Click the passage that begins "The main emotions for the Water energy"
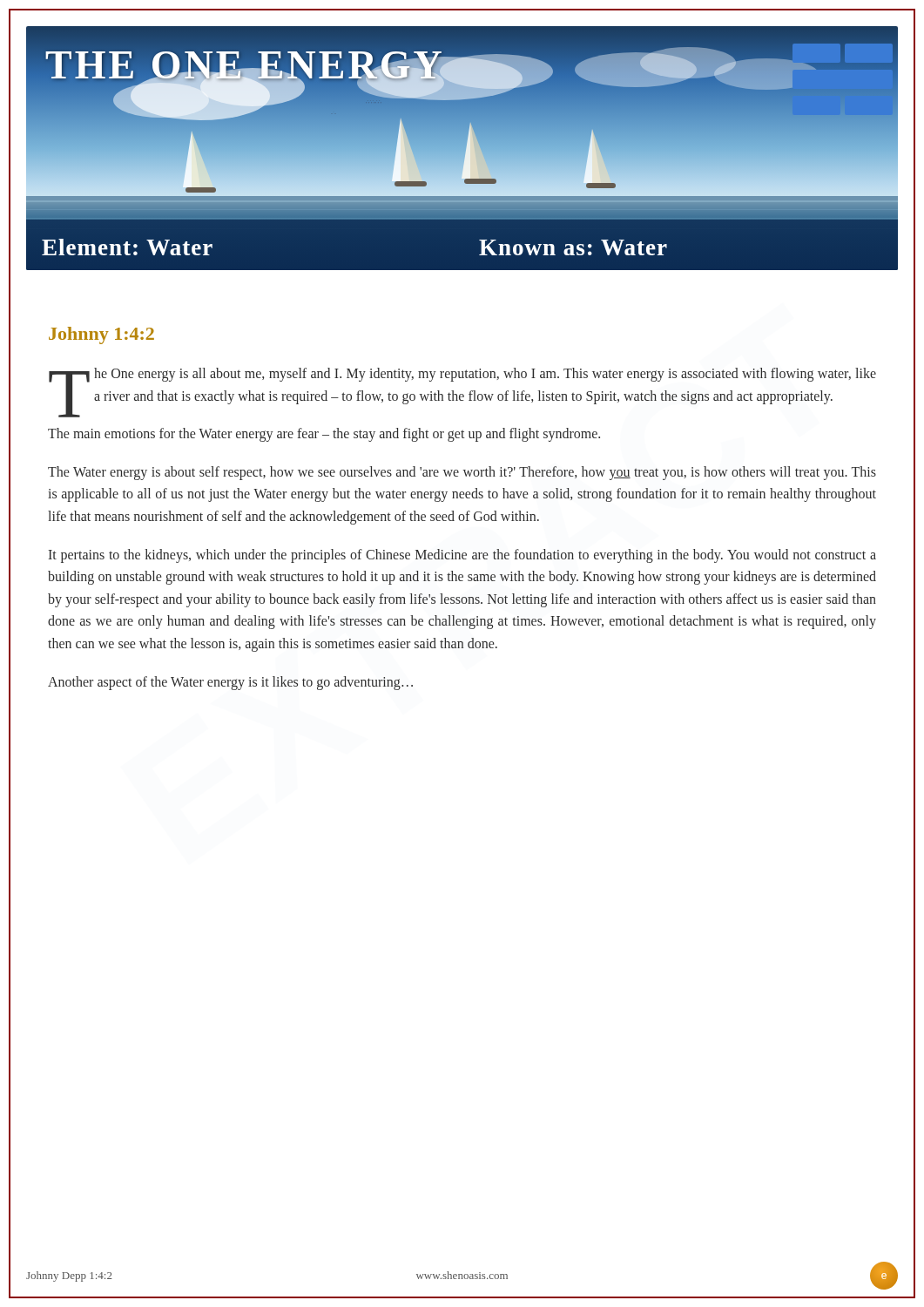924x1307 pixels. 325,434
